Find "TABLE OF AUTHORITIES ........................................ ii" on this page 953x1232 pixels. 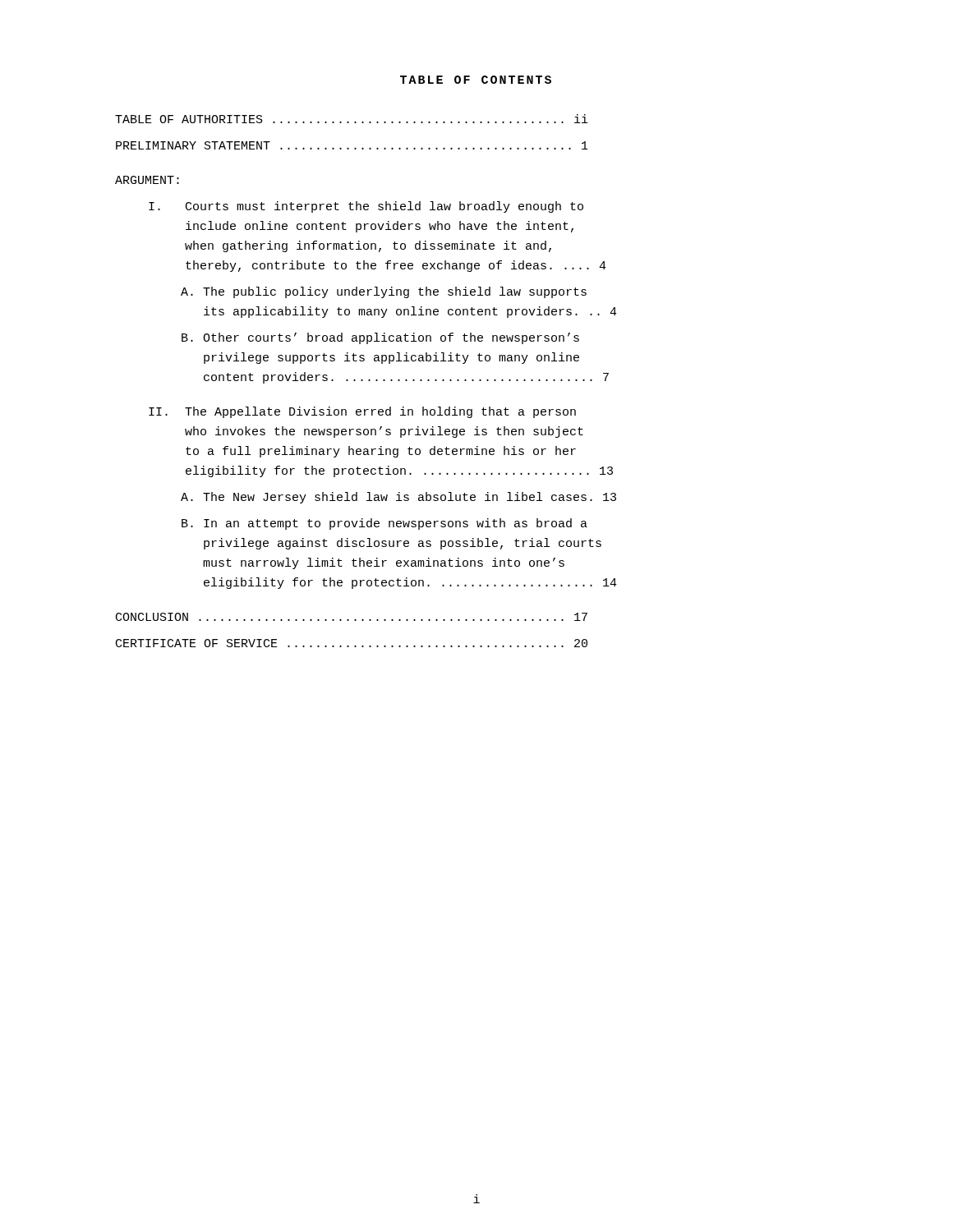pyautogui.click(x=352, y=120)
